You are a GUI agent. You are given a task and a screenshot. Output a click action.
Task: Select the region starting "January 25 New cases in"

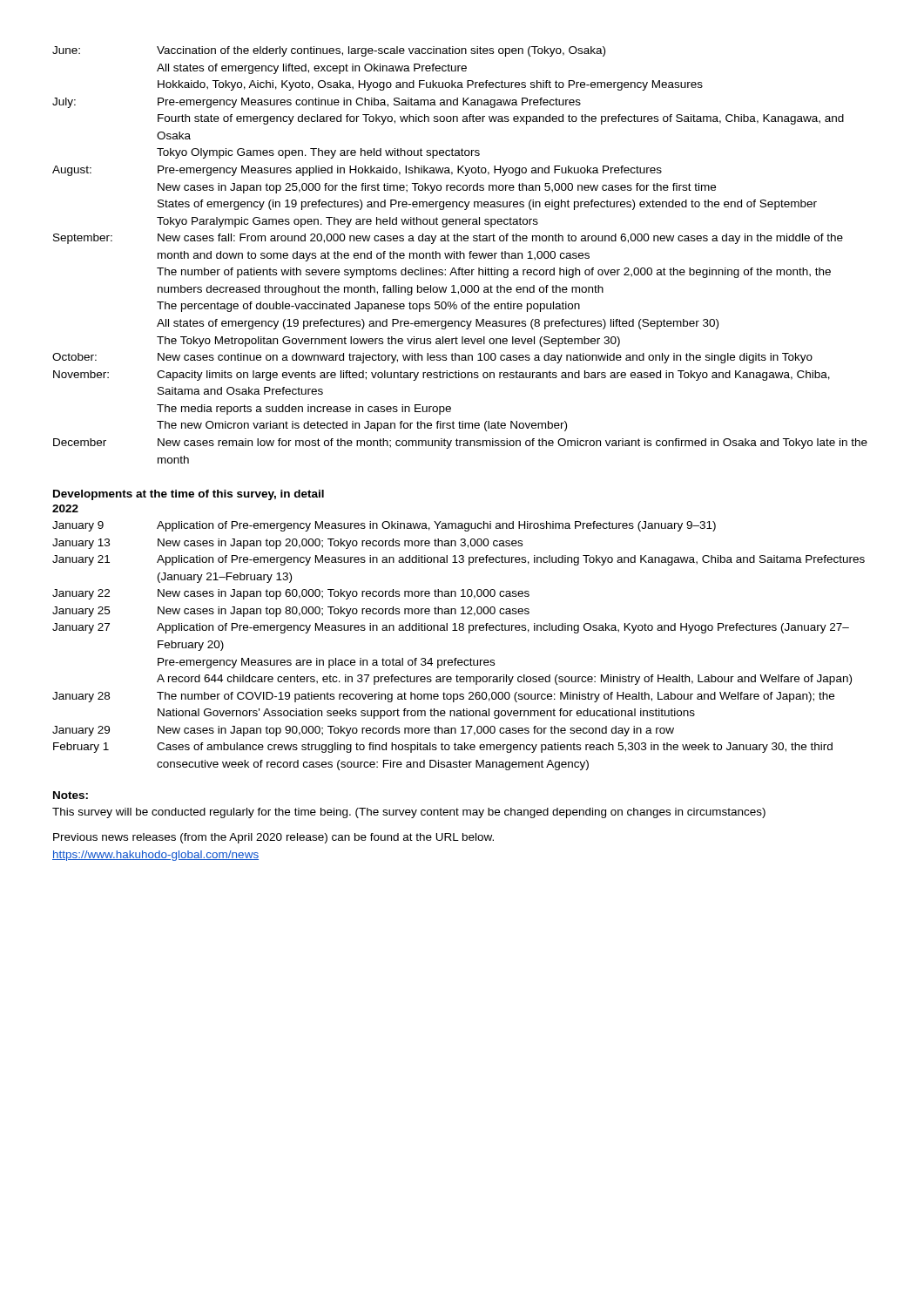[462, 610]
